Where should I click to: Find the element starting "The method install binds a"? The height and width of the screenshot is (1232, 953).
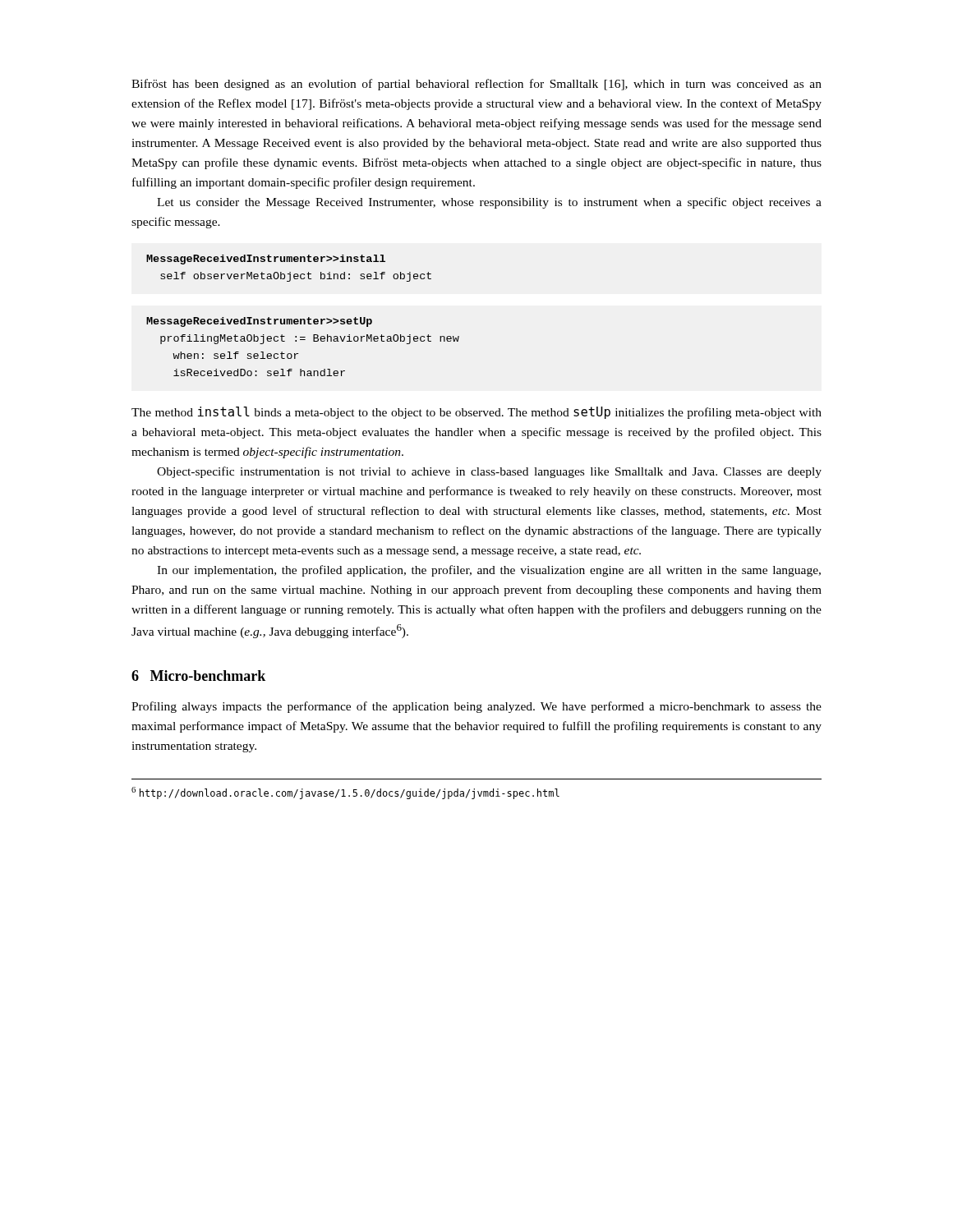pyautogui.click(x=476, y=522)
